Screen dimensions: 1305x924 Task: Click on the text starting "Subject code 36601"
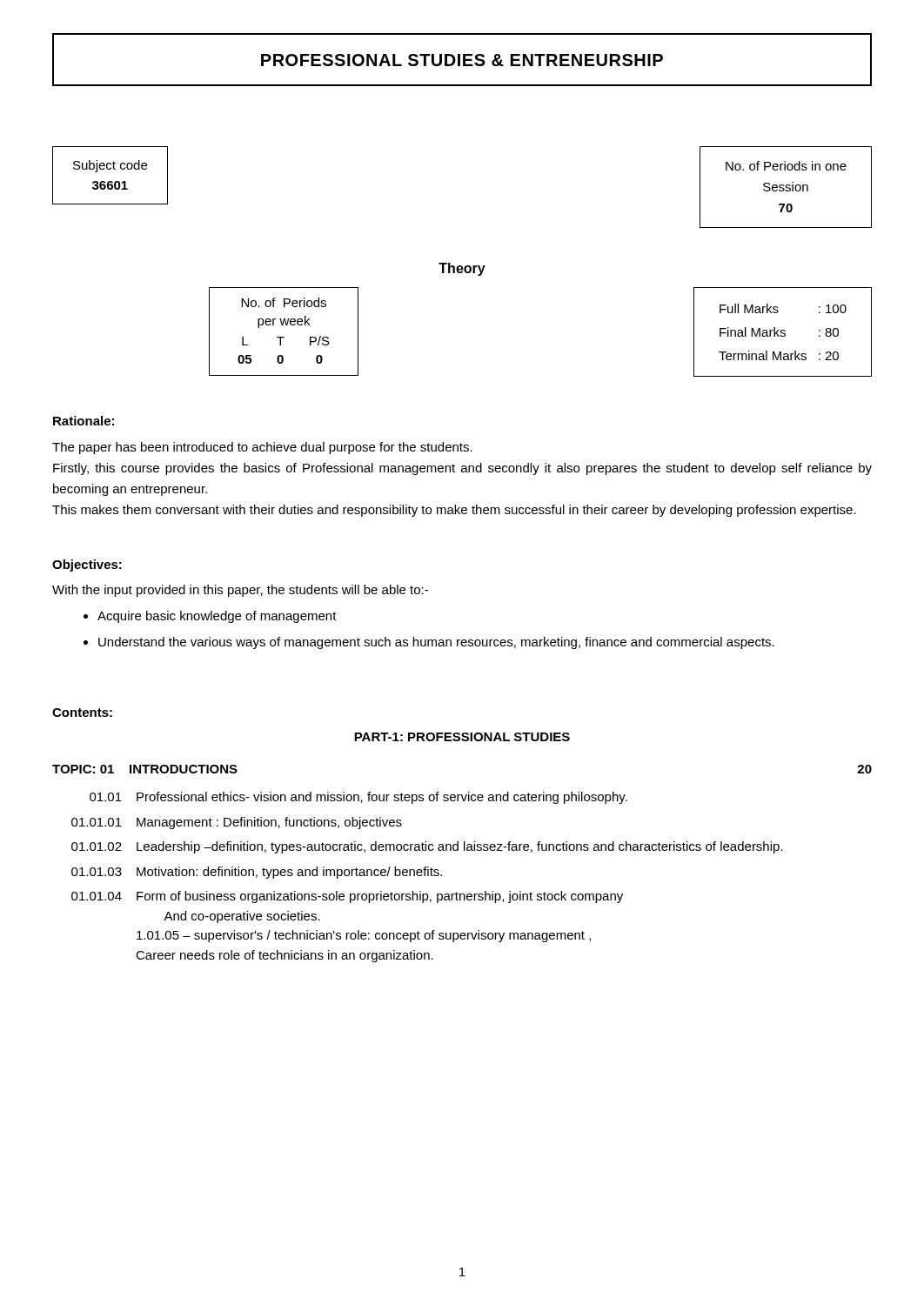click(110, 175)
